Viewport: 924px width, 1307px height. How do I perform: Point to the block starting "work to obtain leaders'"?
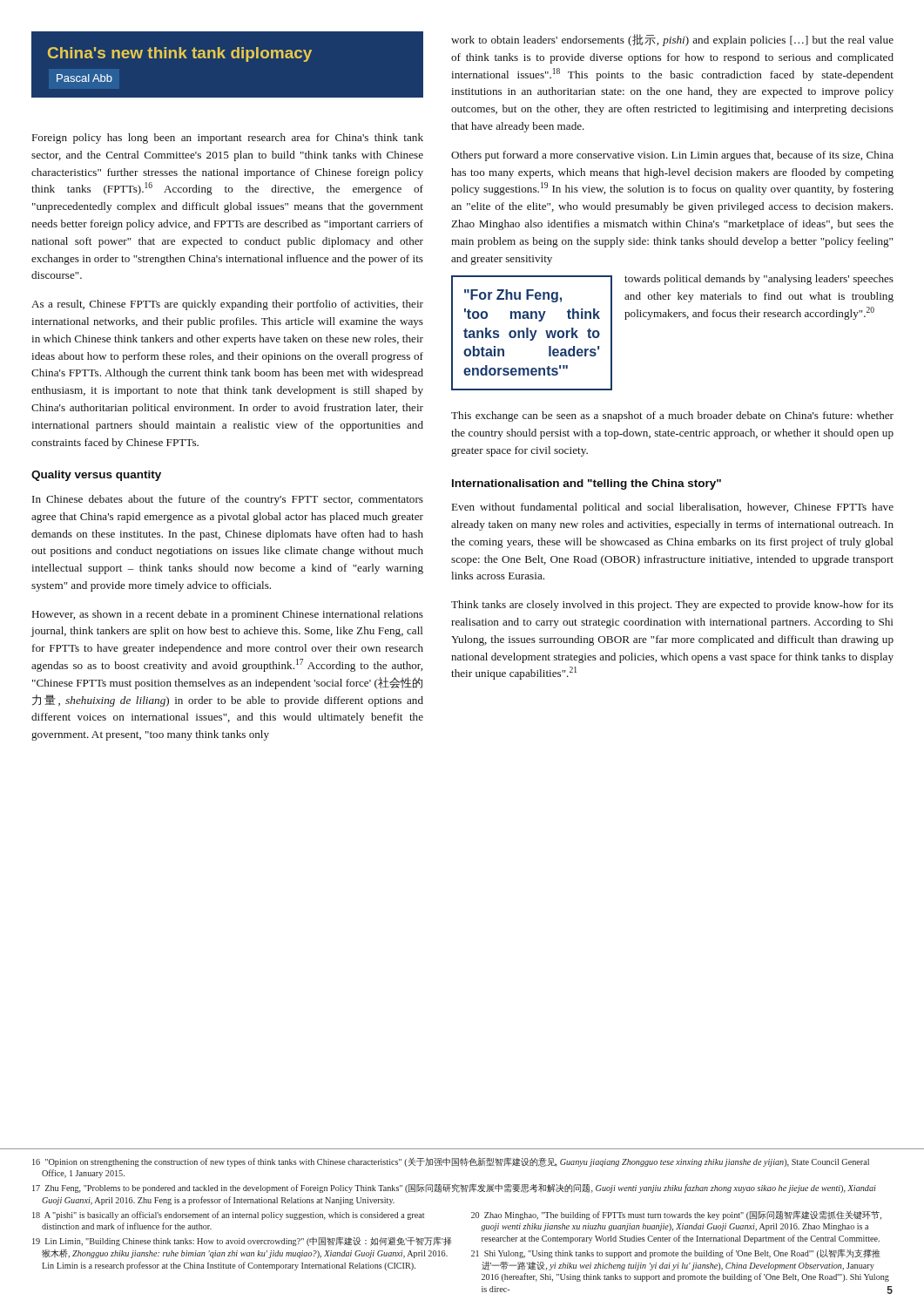(x=672, y=83)
